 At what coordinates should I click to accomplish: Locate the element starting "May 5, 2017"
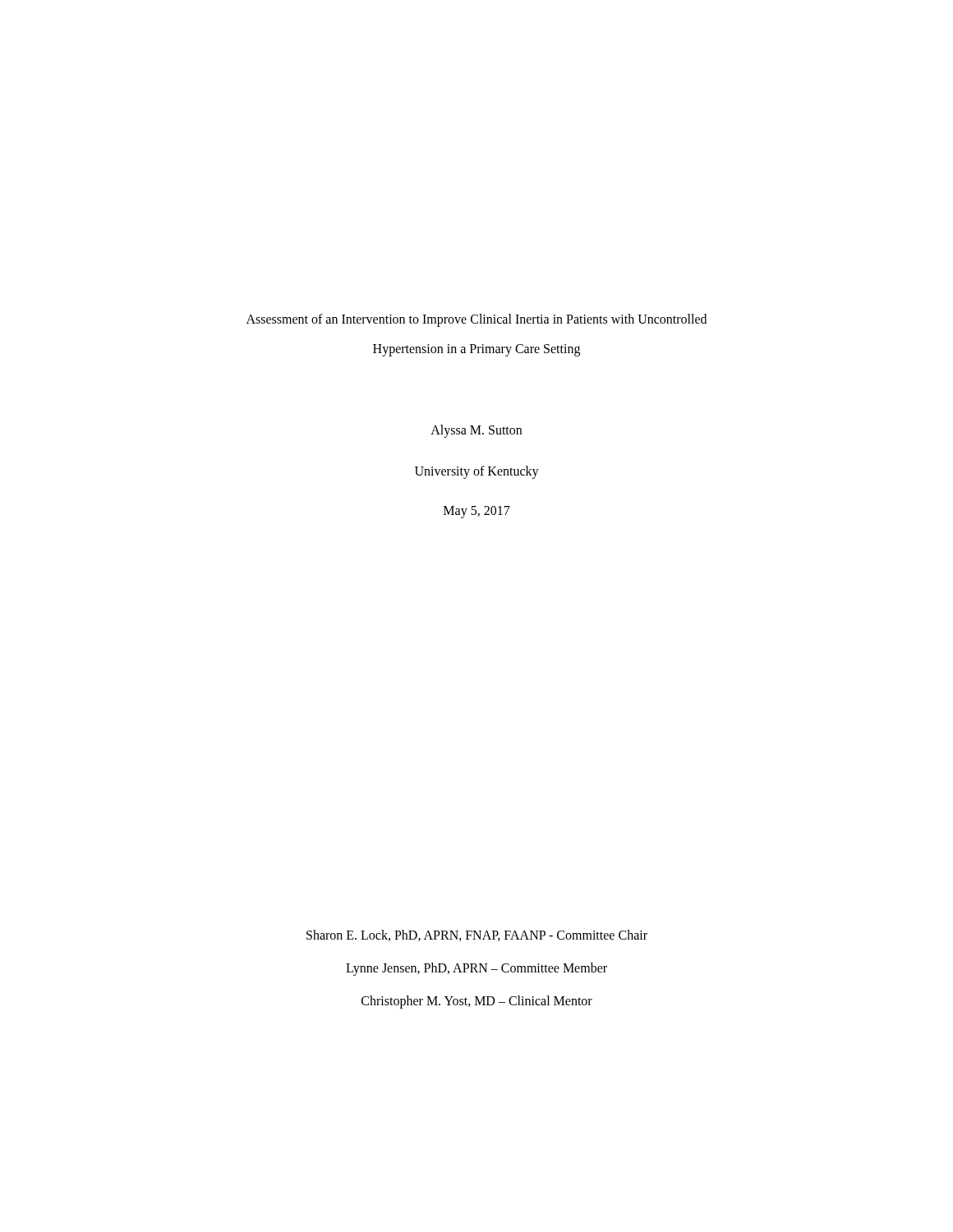coord(476,510)
